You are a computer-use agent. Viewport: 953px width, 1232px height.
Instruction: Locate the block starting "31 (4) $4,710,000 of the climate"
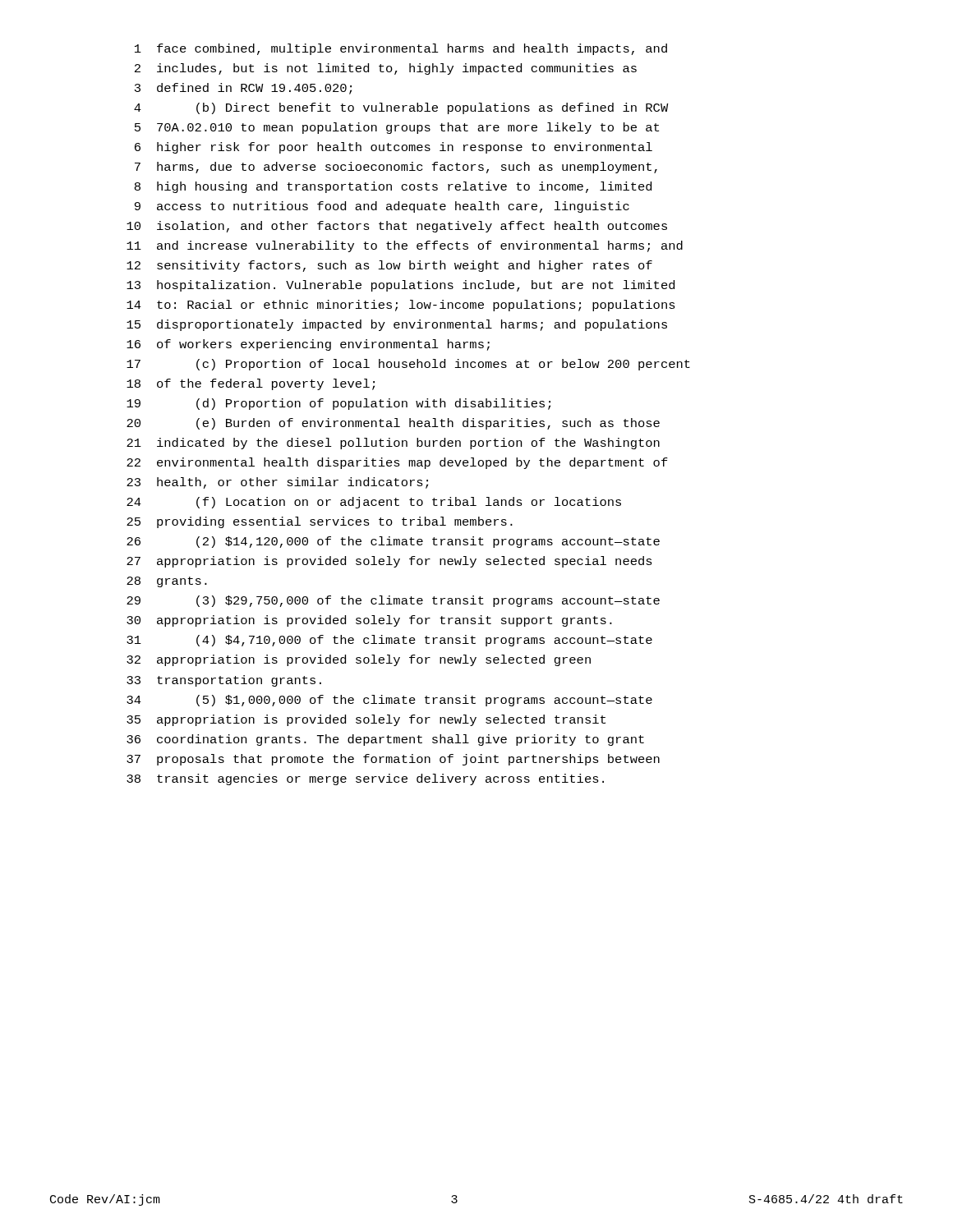501,641
